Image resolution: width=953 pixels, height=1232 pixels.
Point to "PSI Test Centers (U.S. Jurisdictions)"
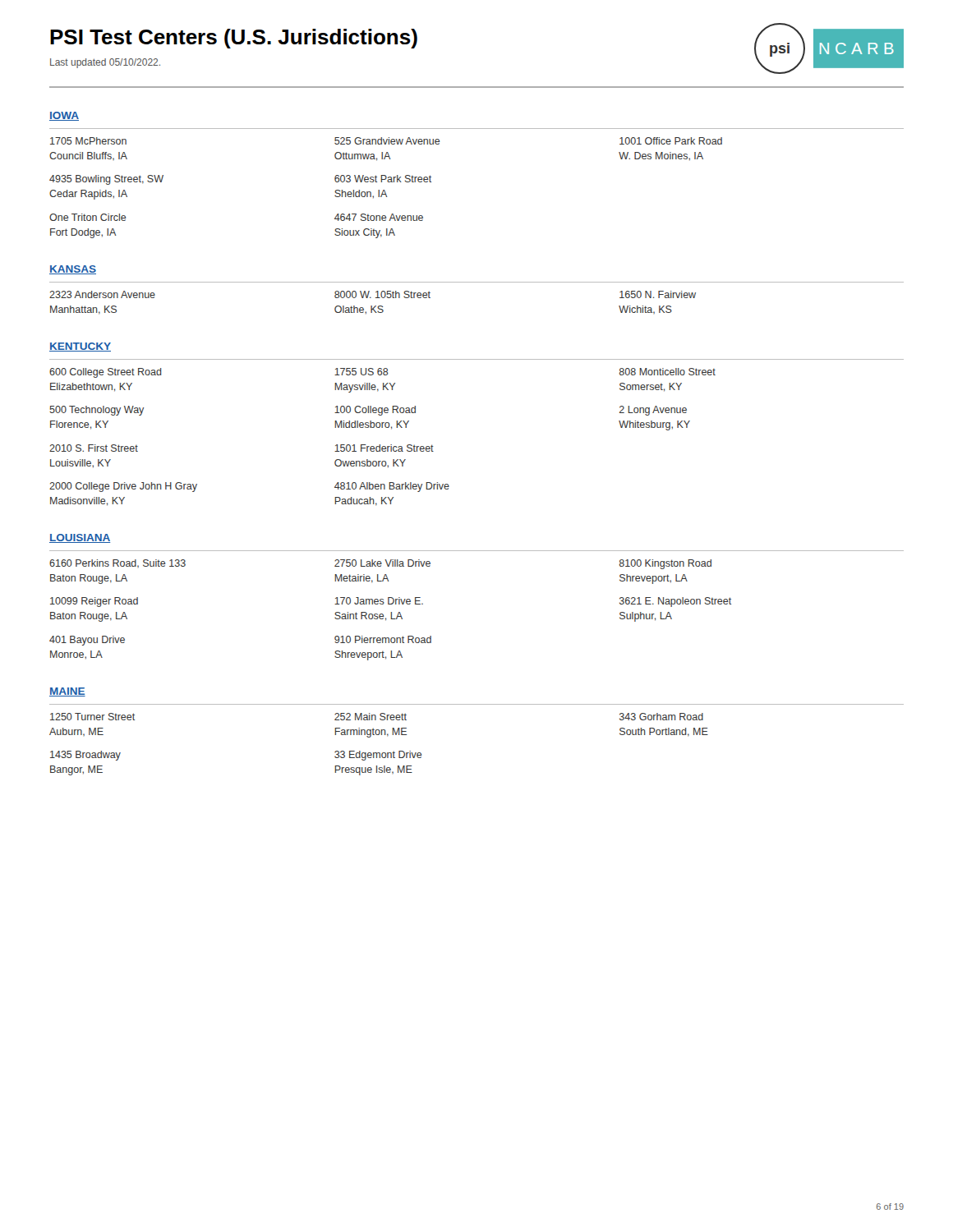(234, 37)
